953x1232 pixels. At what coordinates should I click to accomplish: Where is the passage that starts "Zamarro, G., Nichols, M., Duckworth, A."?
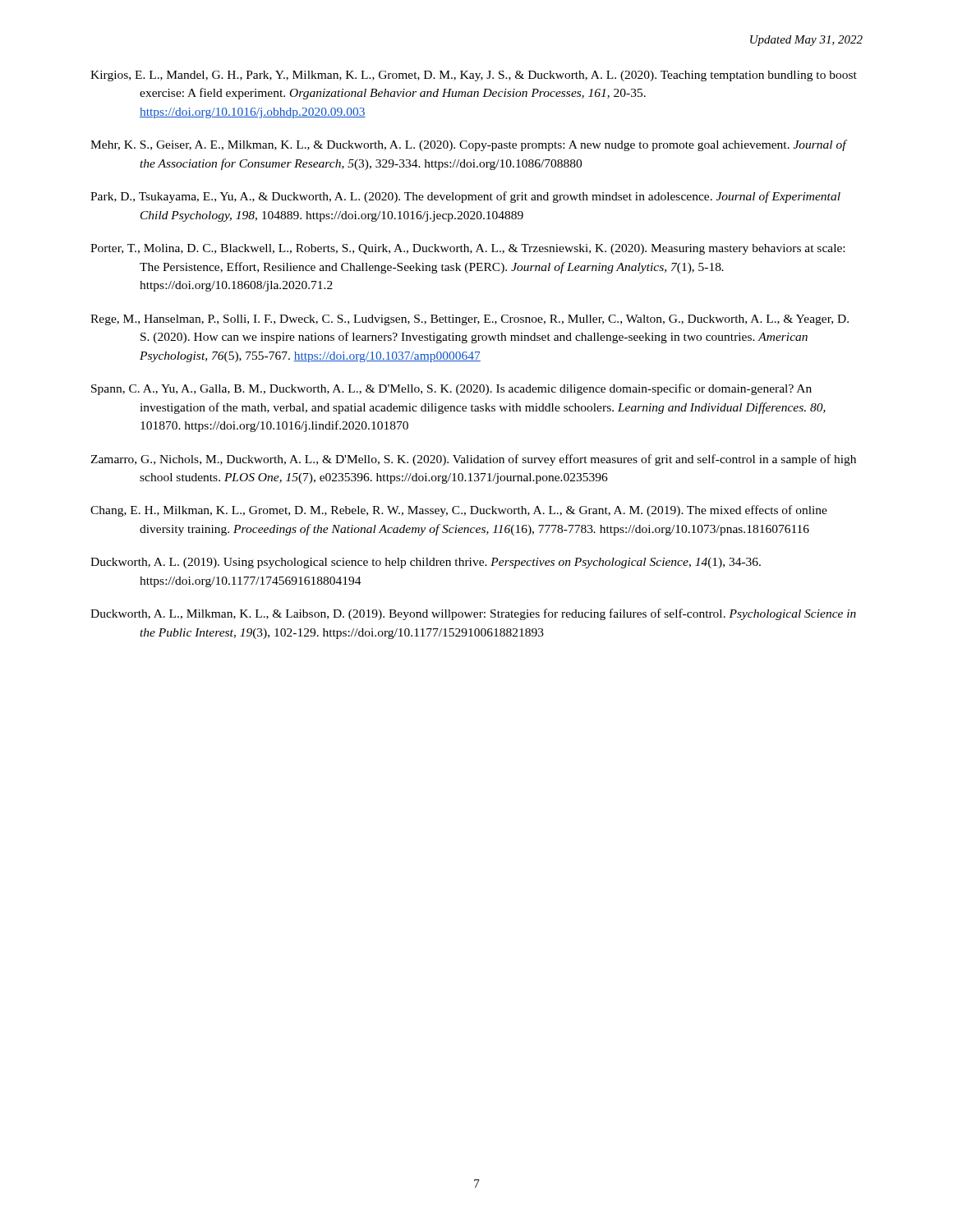pos(473,467)
